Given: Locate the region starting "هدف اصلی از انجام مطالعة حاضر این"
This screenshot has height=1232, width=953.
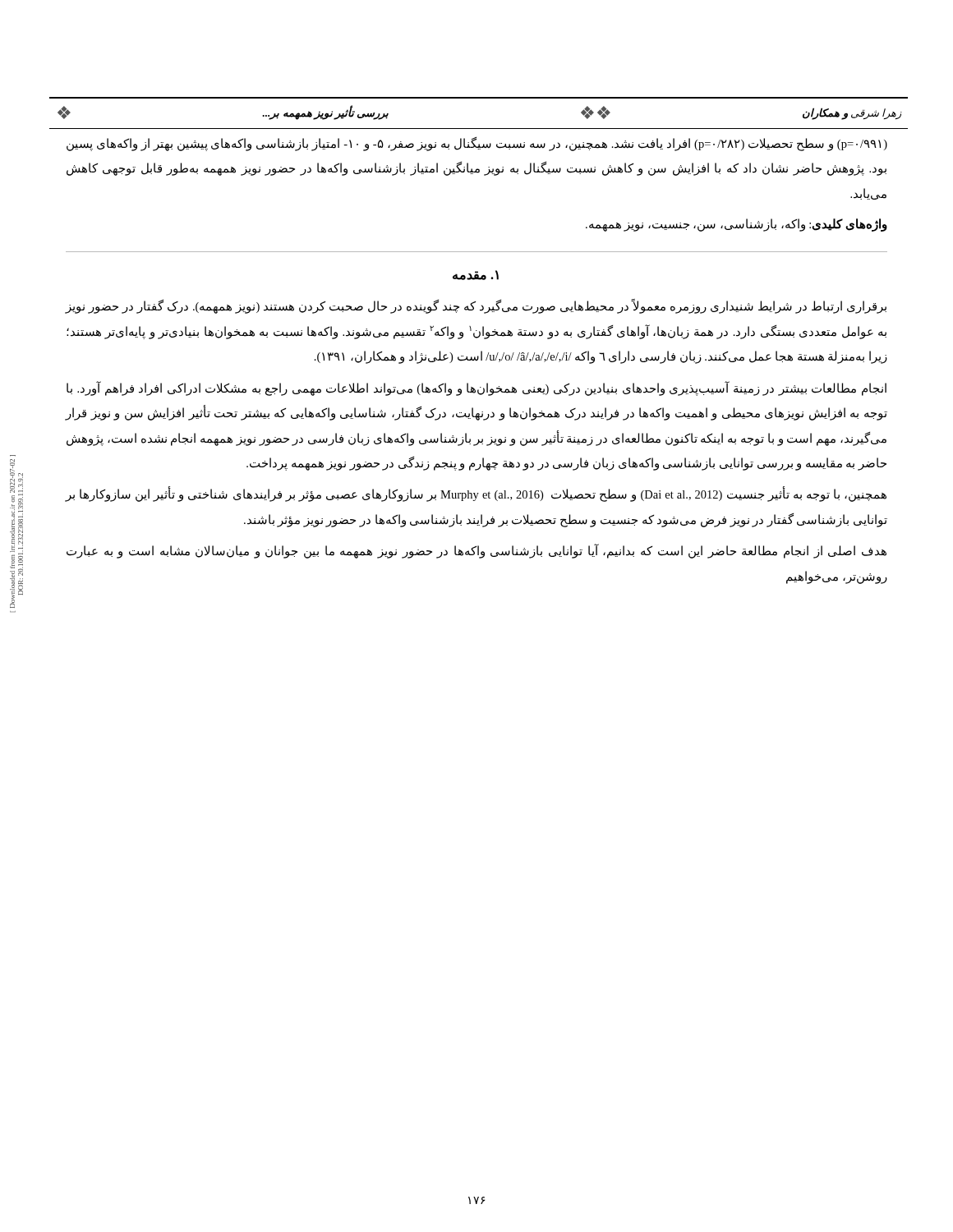Looking at the screenshot, I should (476, 564).
